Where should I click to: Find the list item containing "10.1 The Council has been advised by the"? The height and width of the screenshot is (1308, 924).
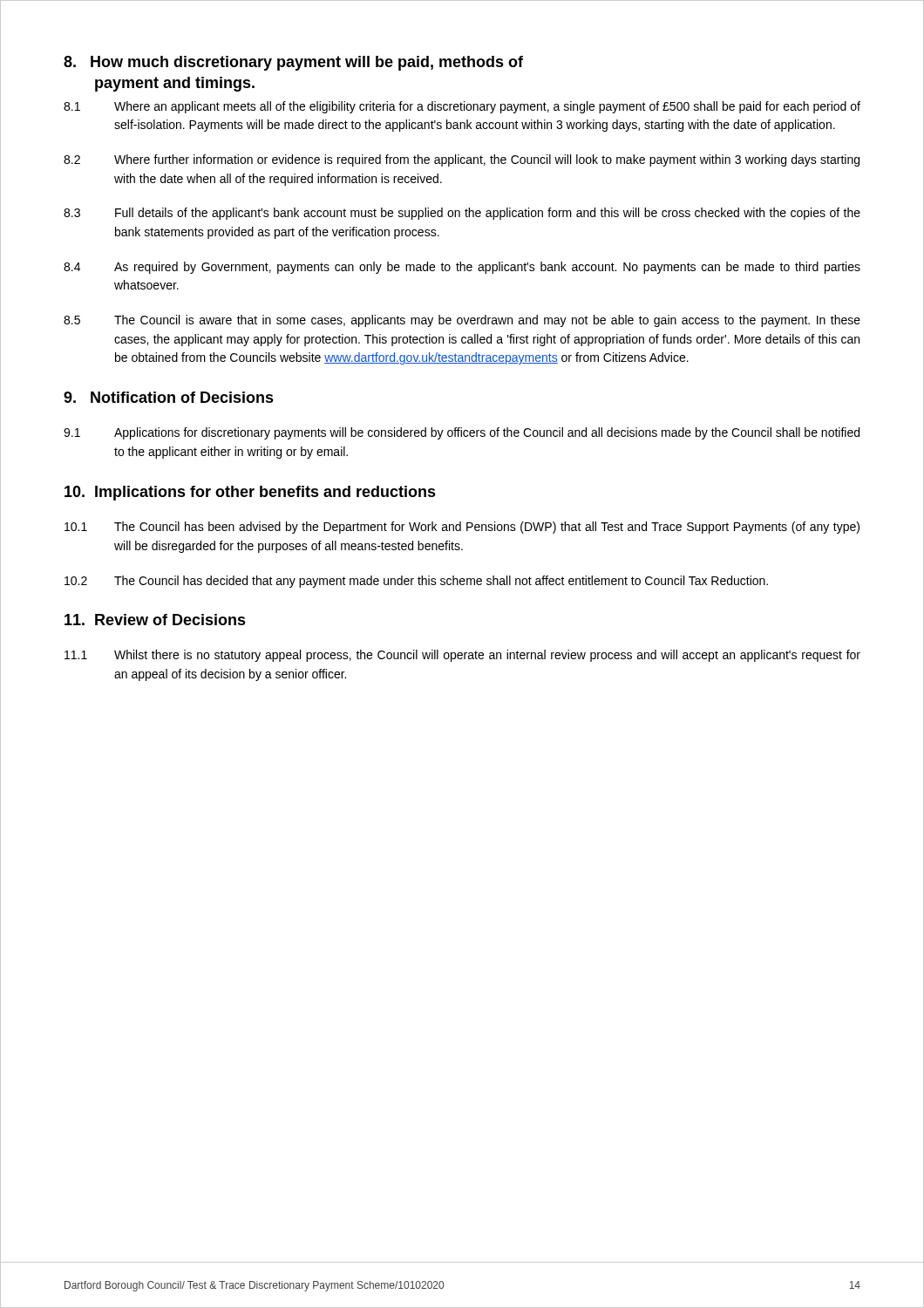tap(462, 537)
